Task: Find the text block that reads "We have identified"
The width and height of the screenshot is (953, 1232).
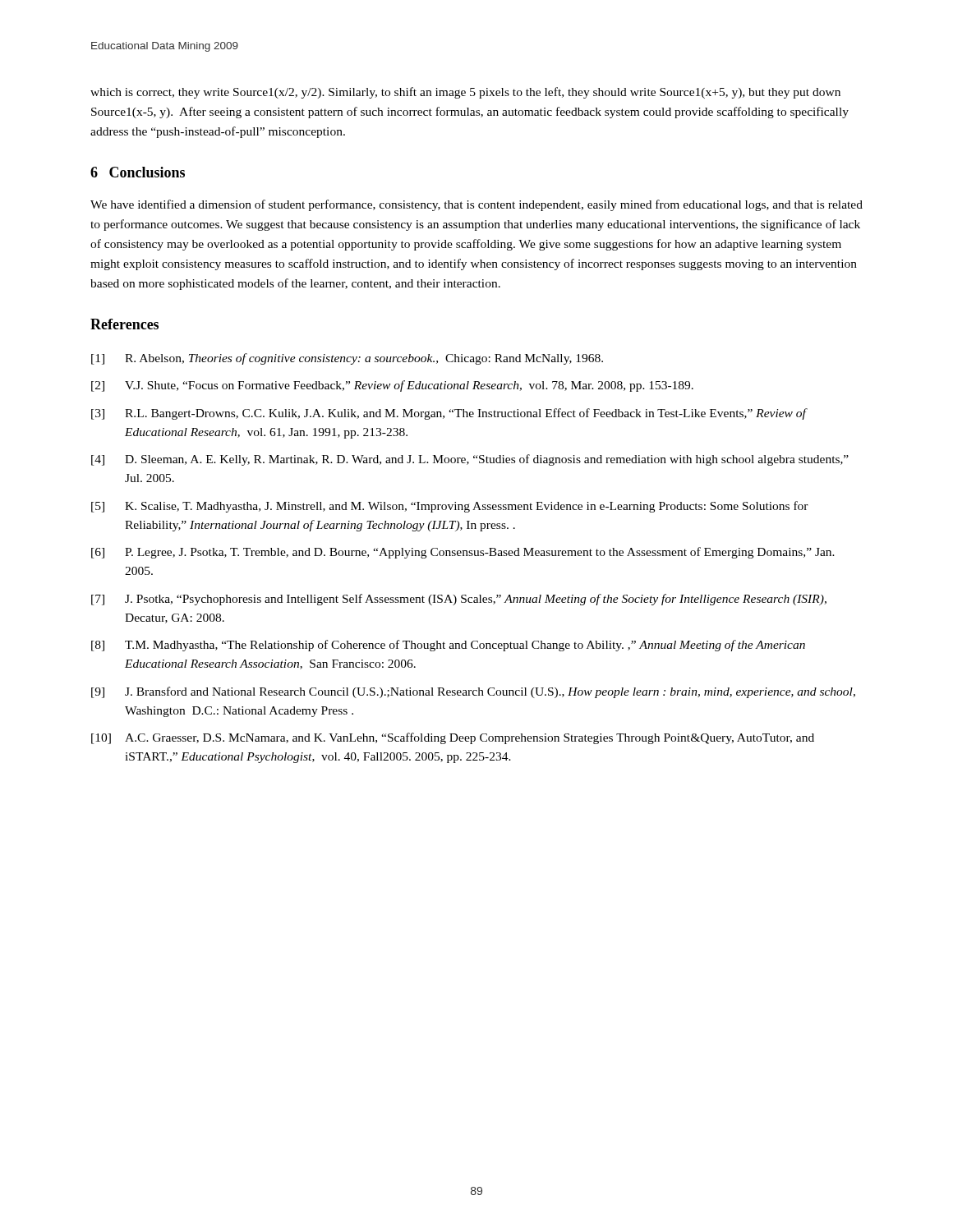Action: pyautogui.click(x=476, y=244)
